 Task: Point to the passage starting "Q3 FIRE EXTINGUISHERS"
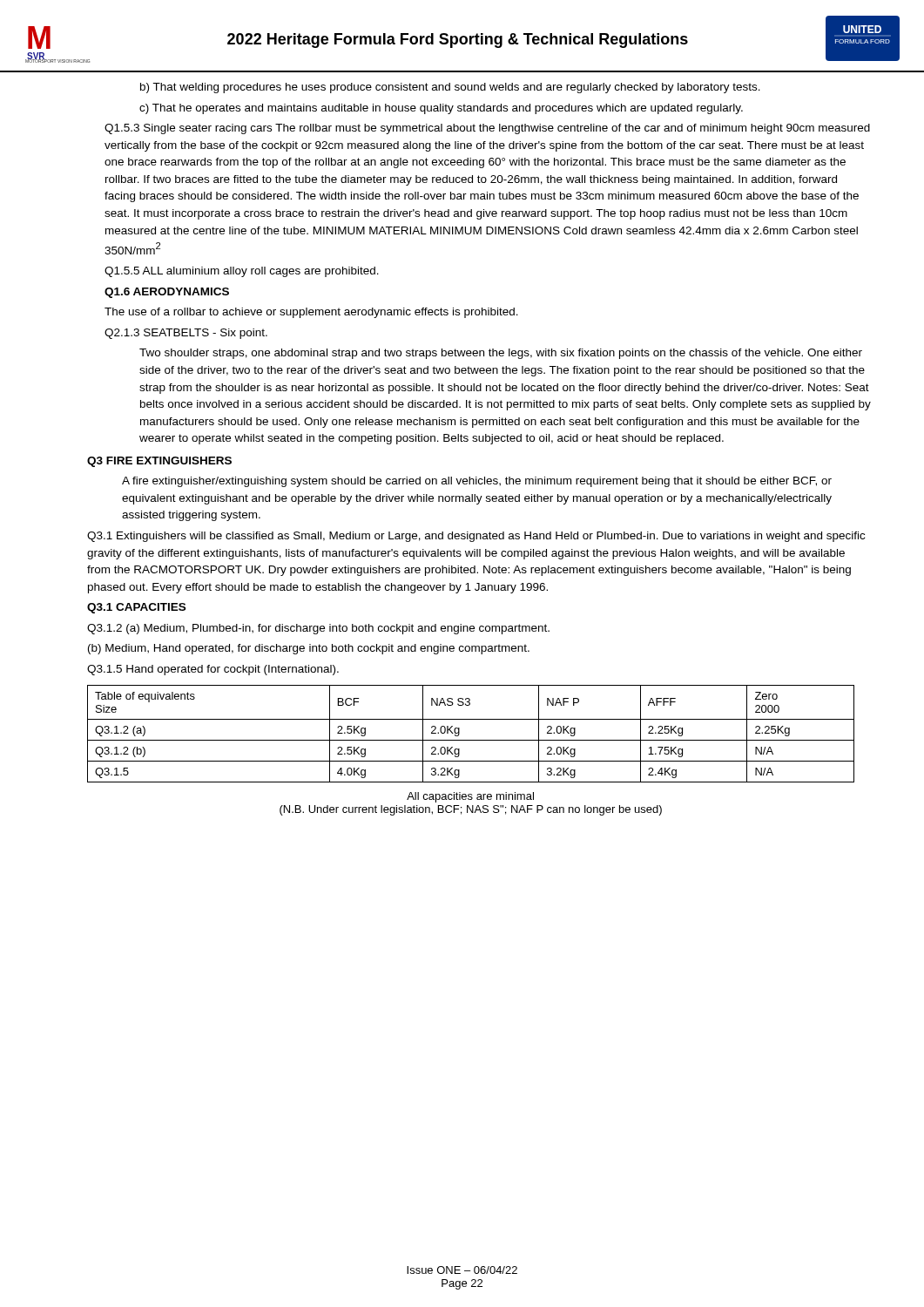pyautogui.click(x=160, y=460)
